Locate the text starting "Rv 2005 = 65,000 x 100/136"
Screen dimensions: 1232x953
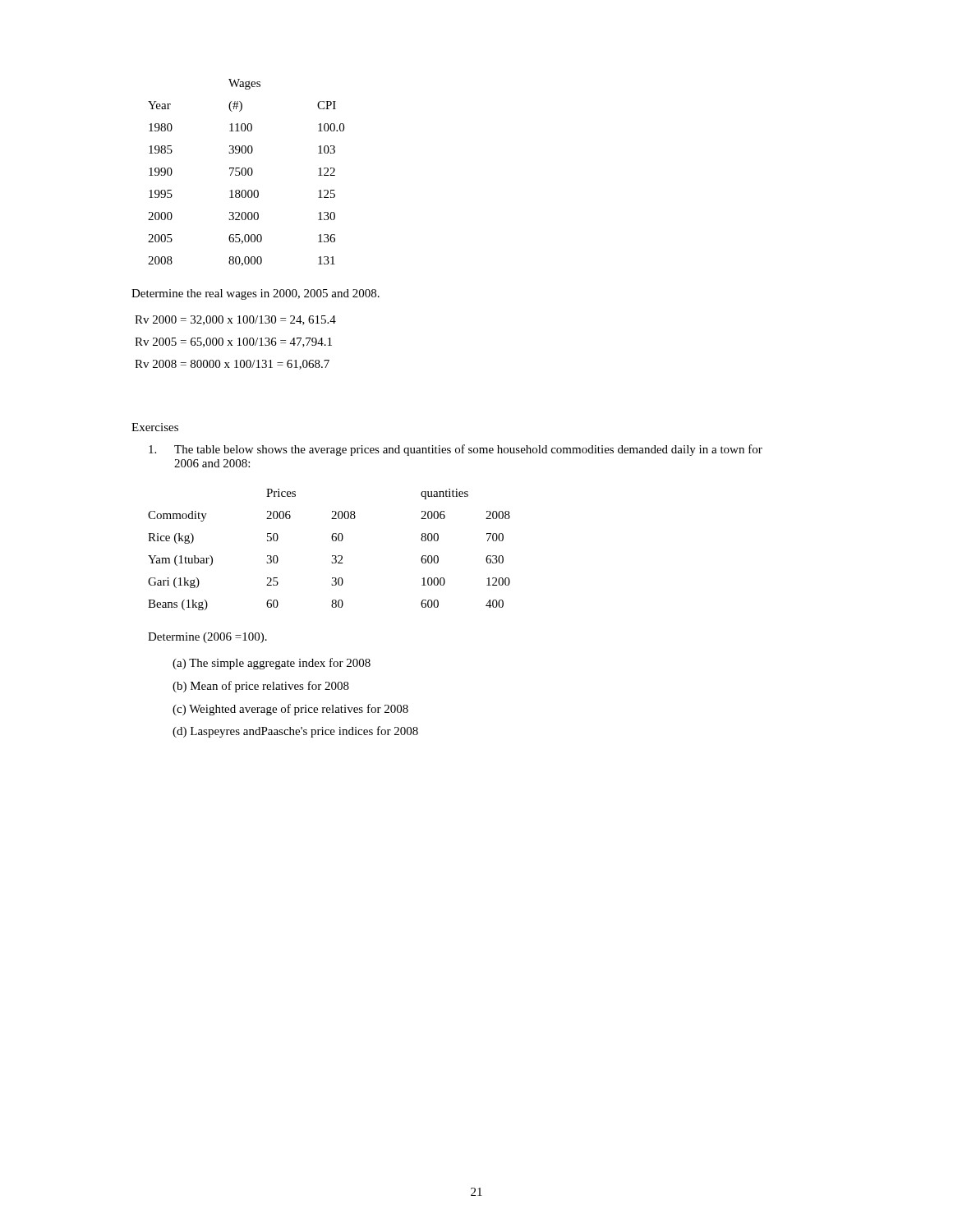pyautogui.click(x=234, y=342)
